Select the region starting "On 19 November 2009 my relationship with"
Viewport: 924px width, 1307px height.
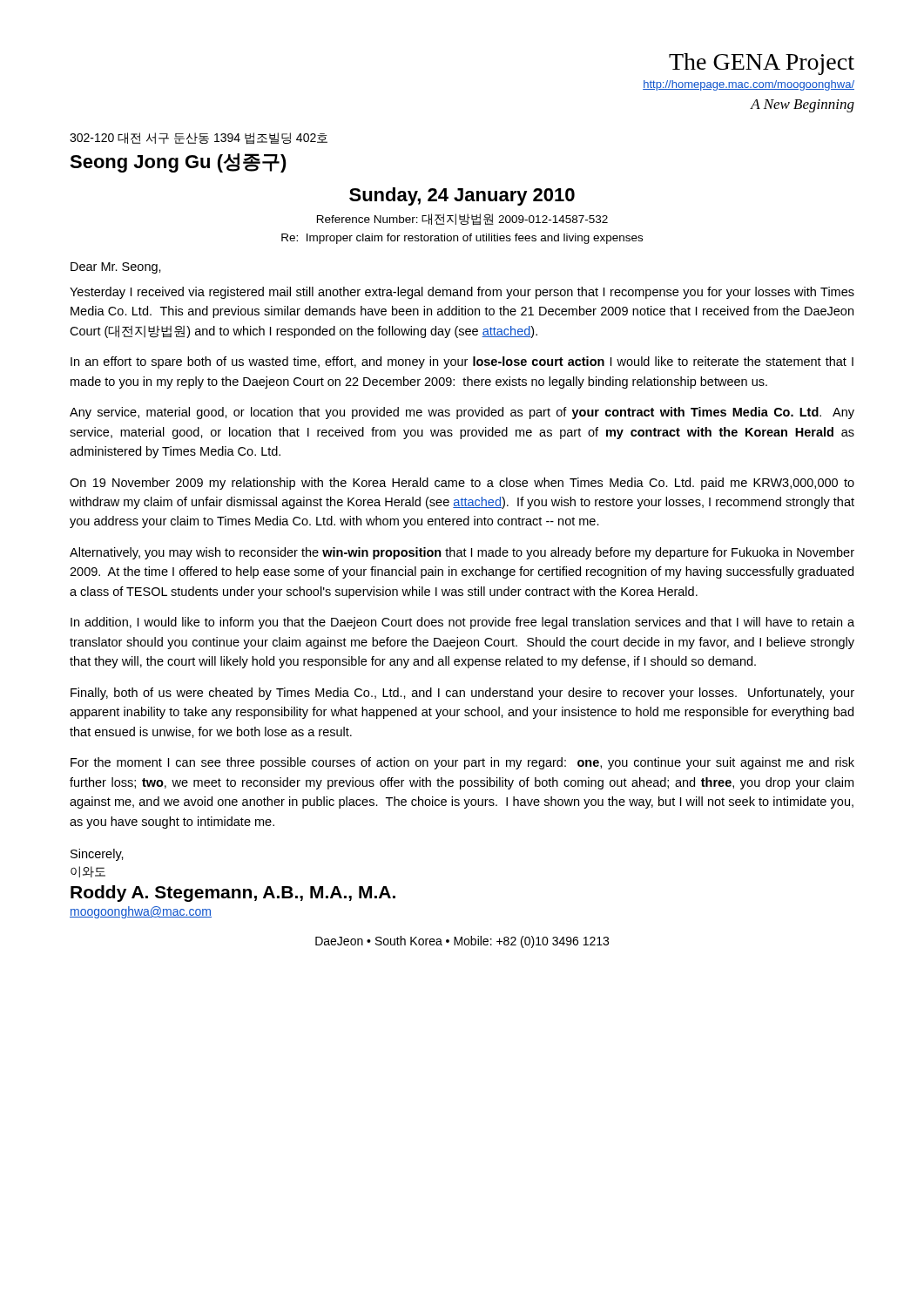tap(462, 502)
